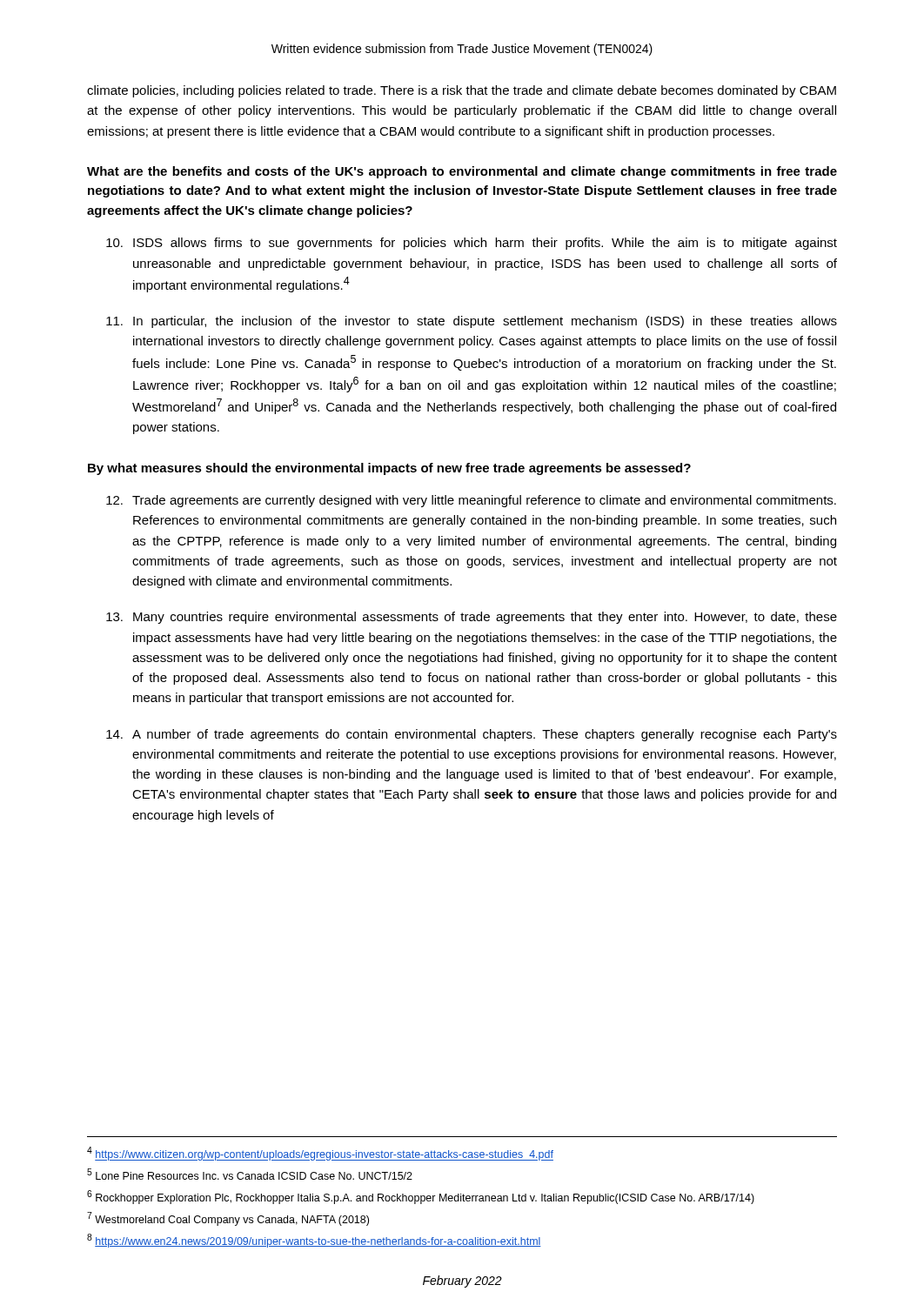Point to "8 https://www.en24.news/2019/09/uniper-wants-to-sue-the-netherlands-for-a-coalition-exit.html"

(x=314, y=1240)
